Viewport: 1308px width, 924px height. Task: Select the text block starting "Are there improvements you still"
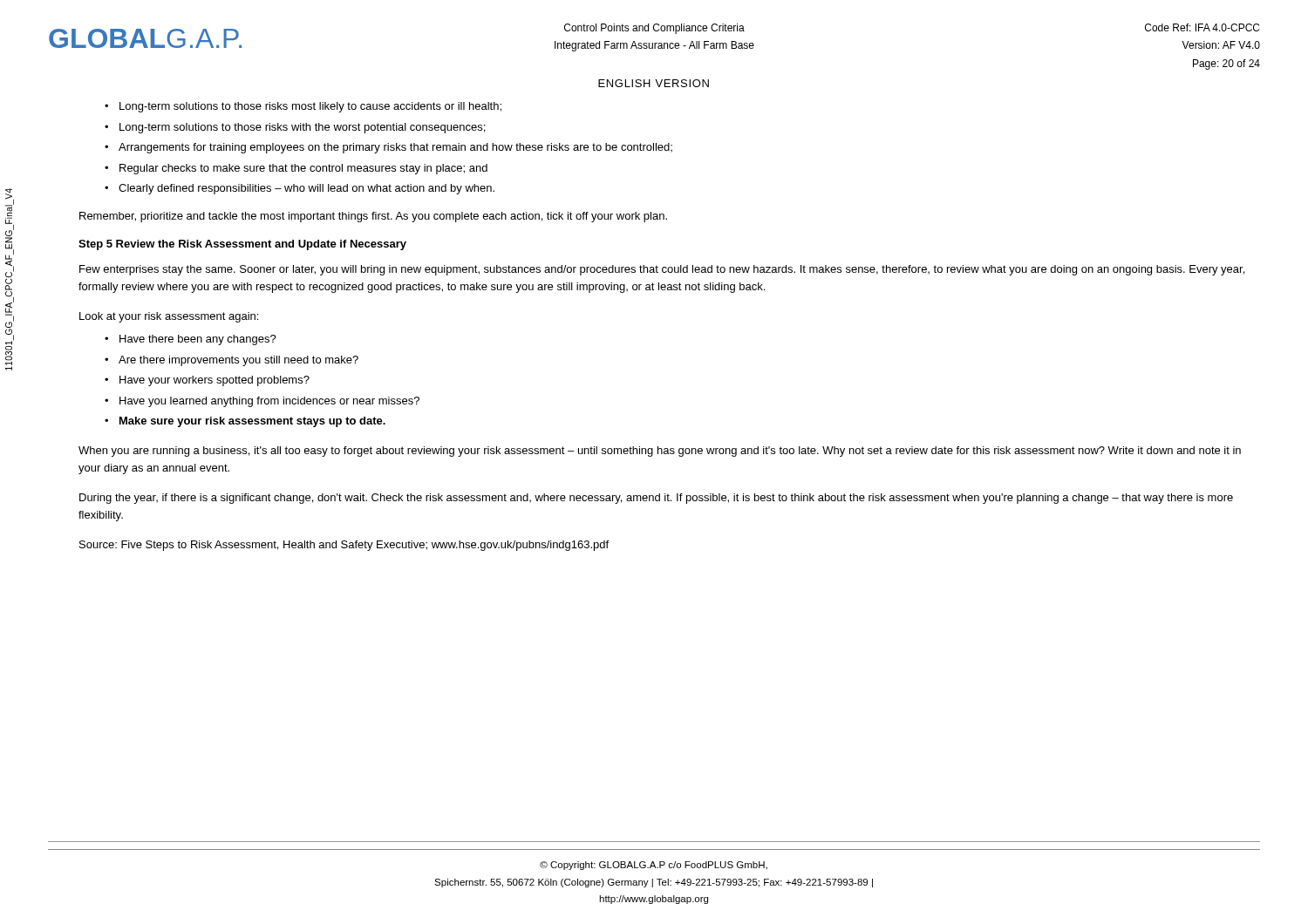(x=232, y=361)
